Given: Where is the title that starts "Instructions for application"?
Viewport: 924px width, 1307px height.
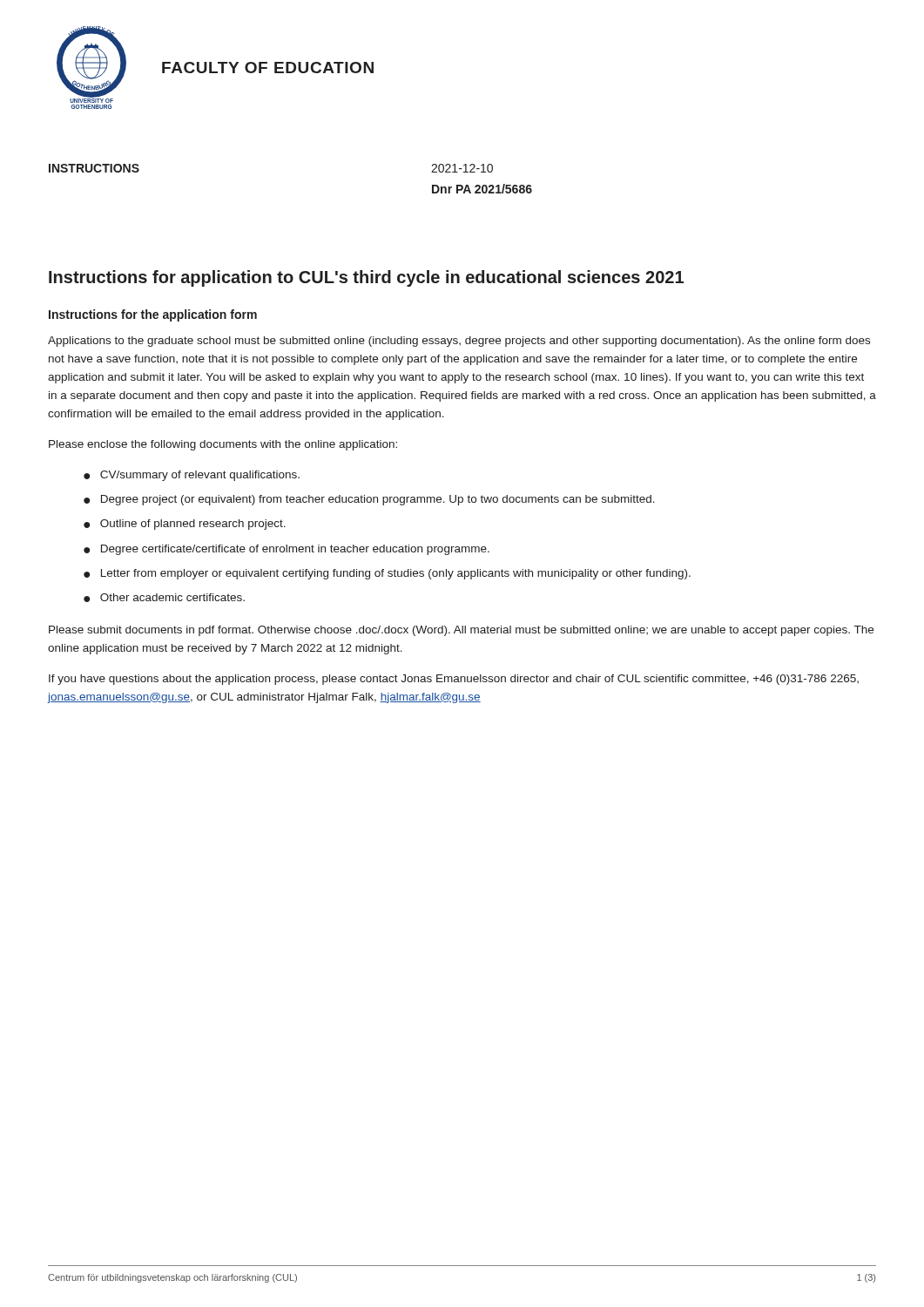Looking at the screenshot, I should [x=366, y=277].
